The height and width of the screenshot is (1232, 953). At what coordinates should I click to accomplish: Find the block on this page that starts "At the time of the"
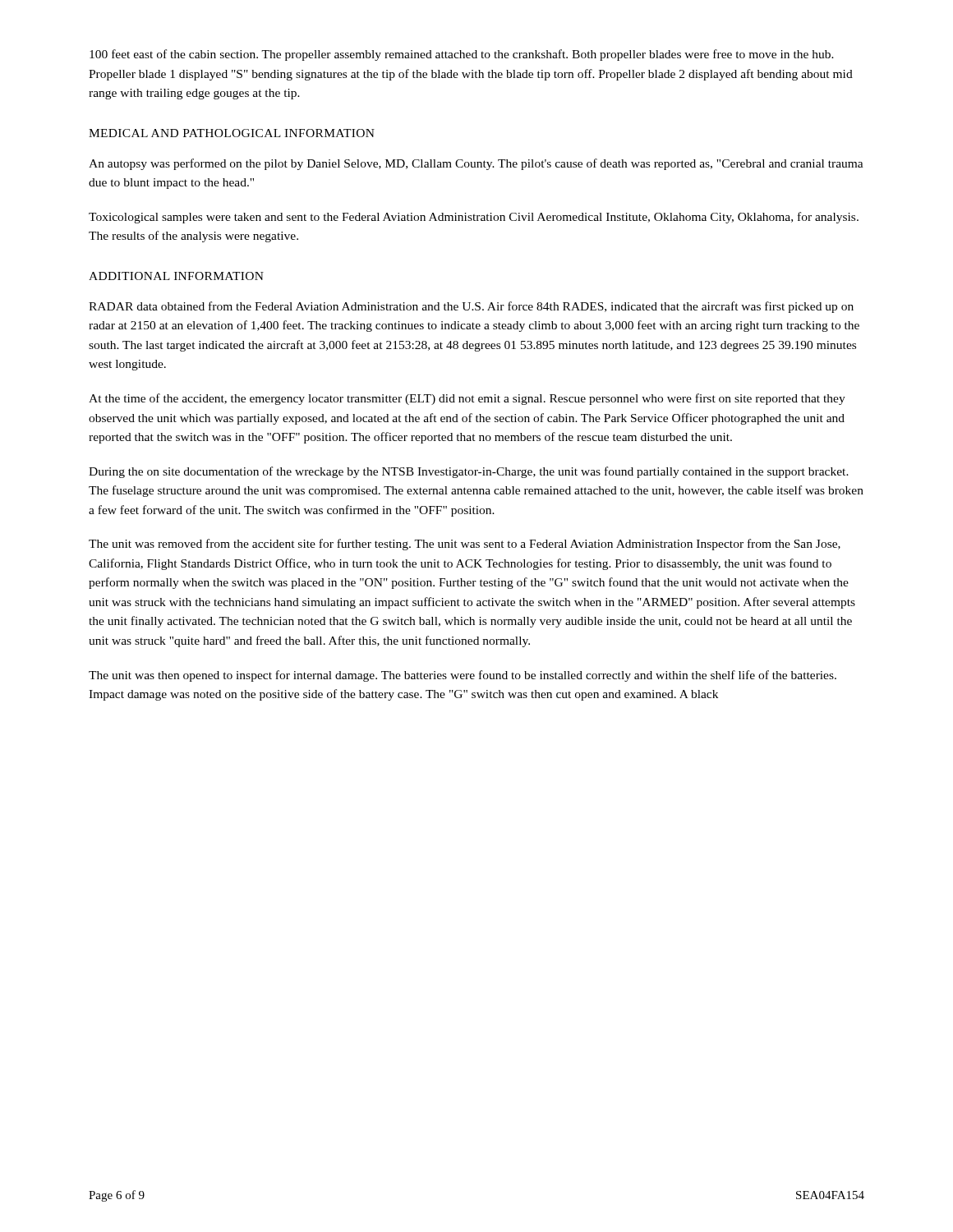(x=467, y=417)
